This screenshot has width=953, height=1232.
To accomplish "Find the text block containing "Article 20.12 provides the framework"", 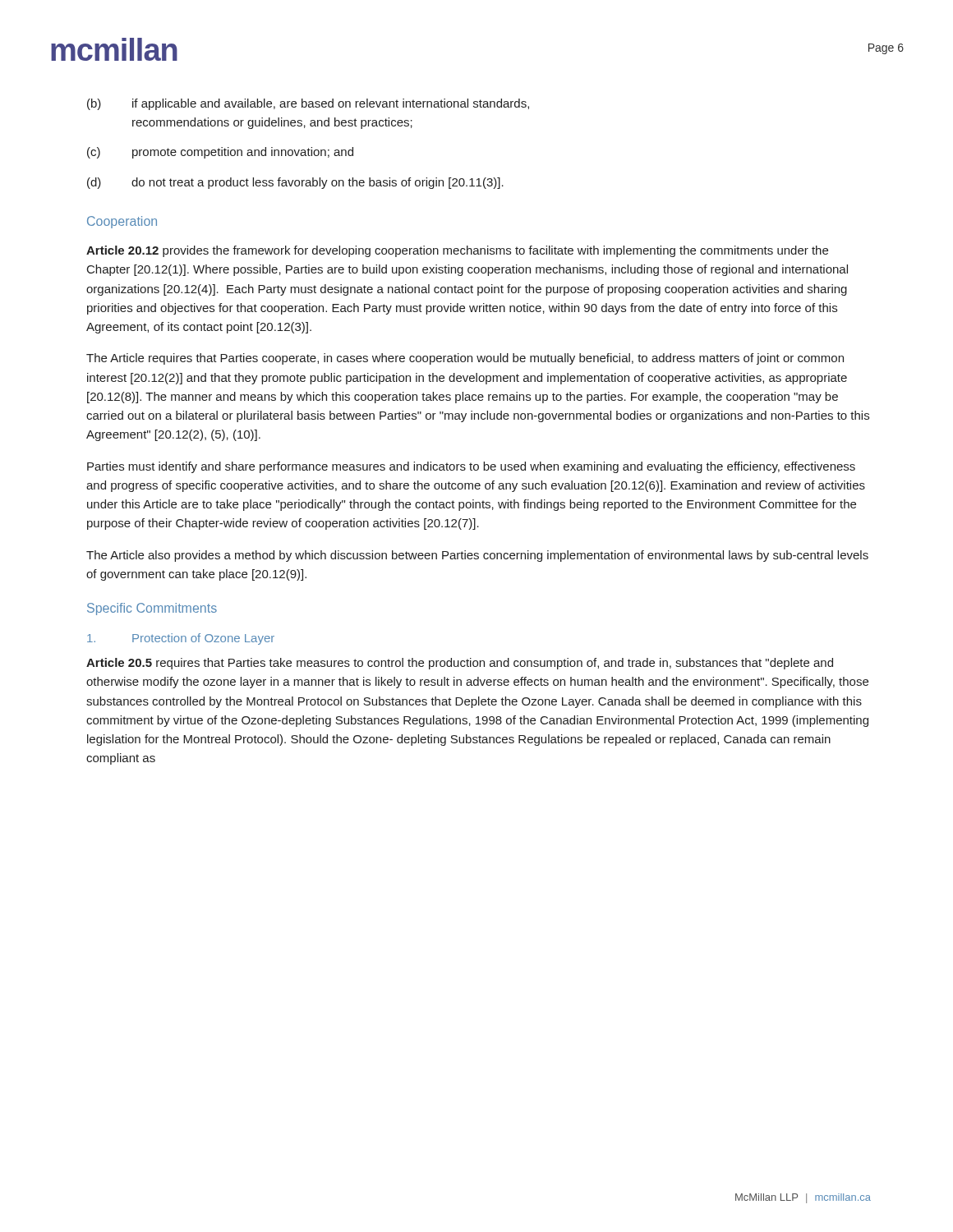I will point(467,288).
